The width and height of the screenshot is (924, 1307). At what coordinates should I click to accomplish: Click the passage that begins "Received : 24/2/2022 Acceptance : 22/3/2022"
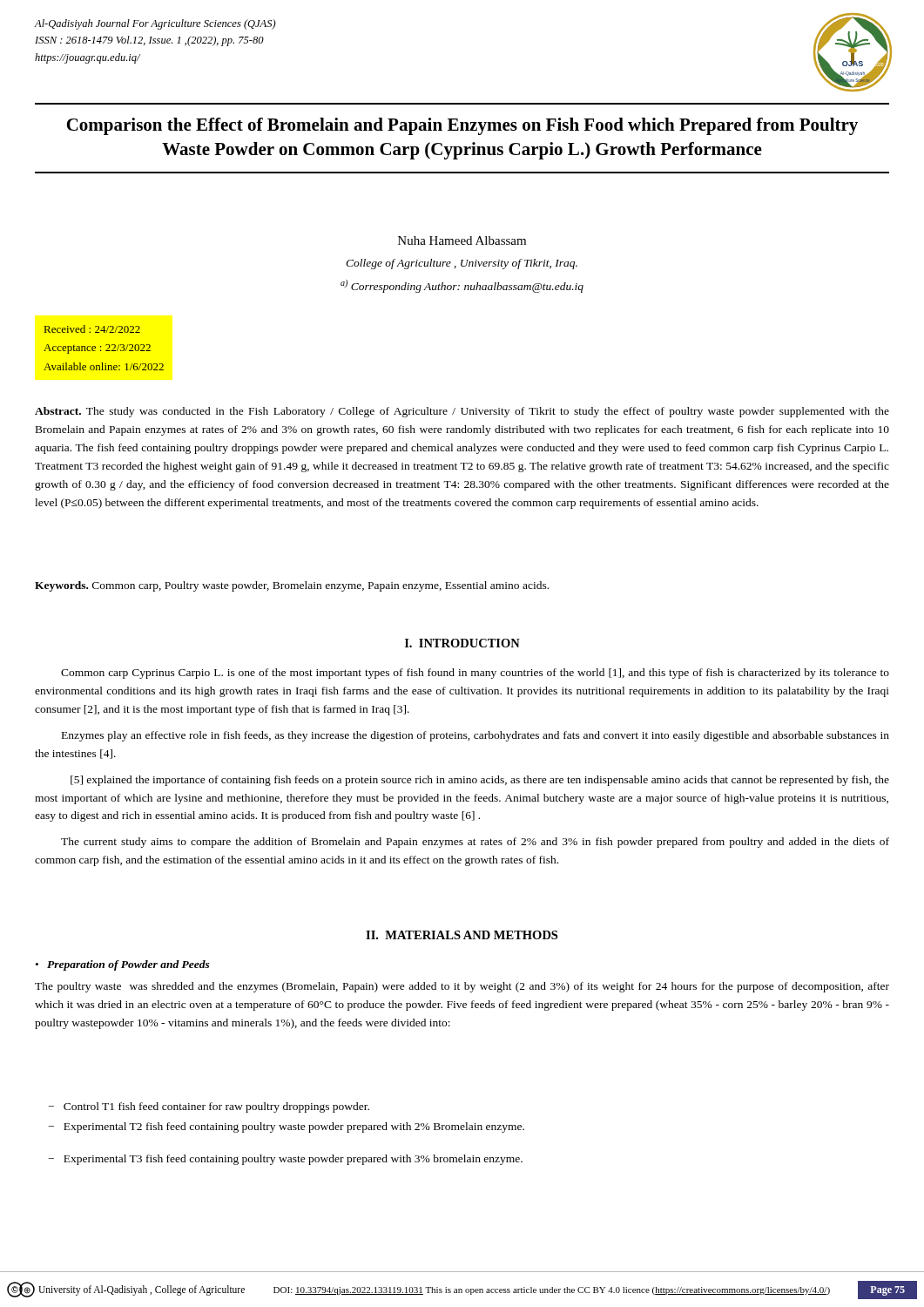[104, 348]
